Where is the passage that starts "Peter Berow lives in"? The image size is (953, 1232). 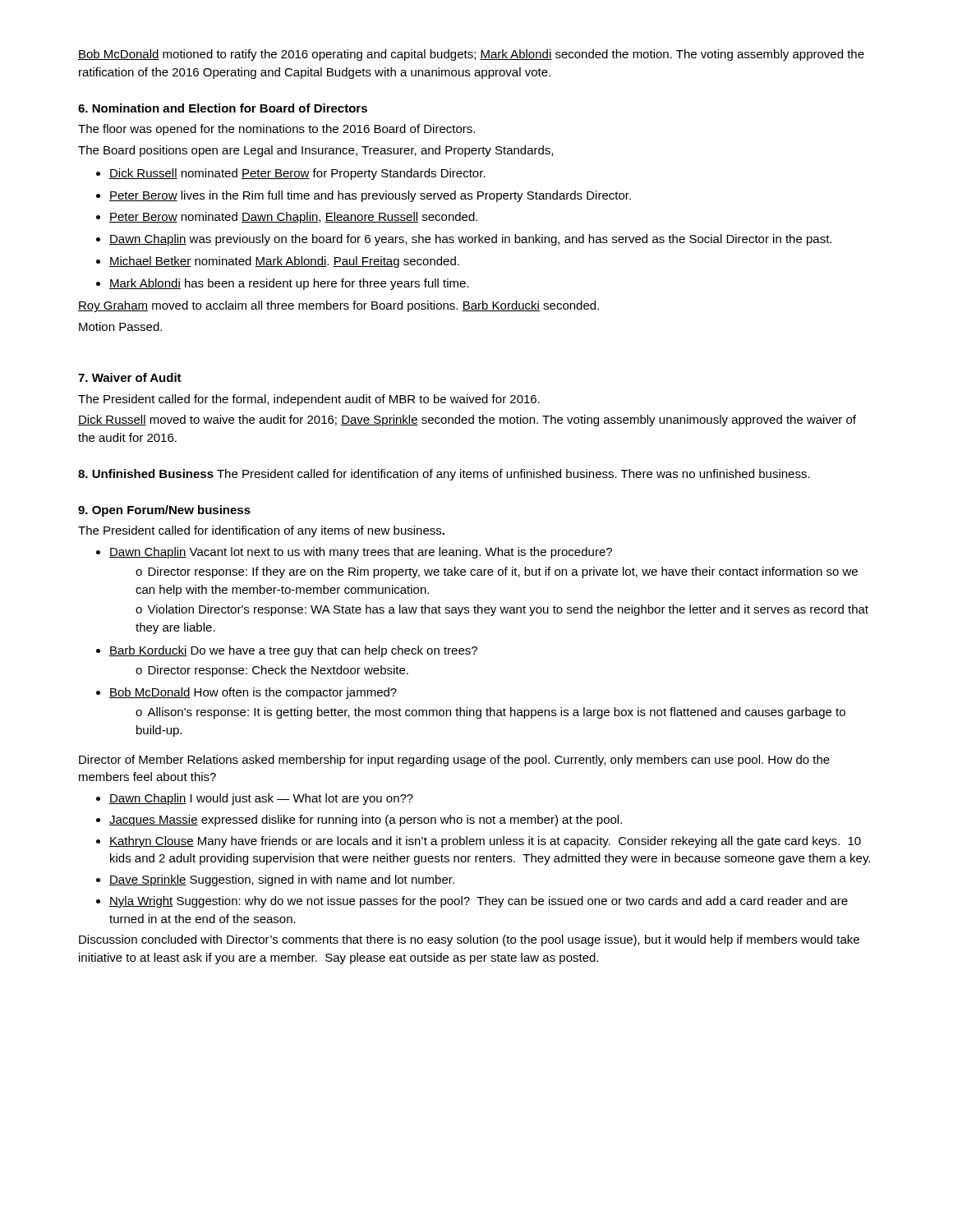tap(371, 195)
